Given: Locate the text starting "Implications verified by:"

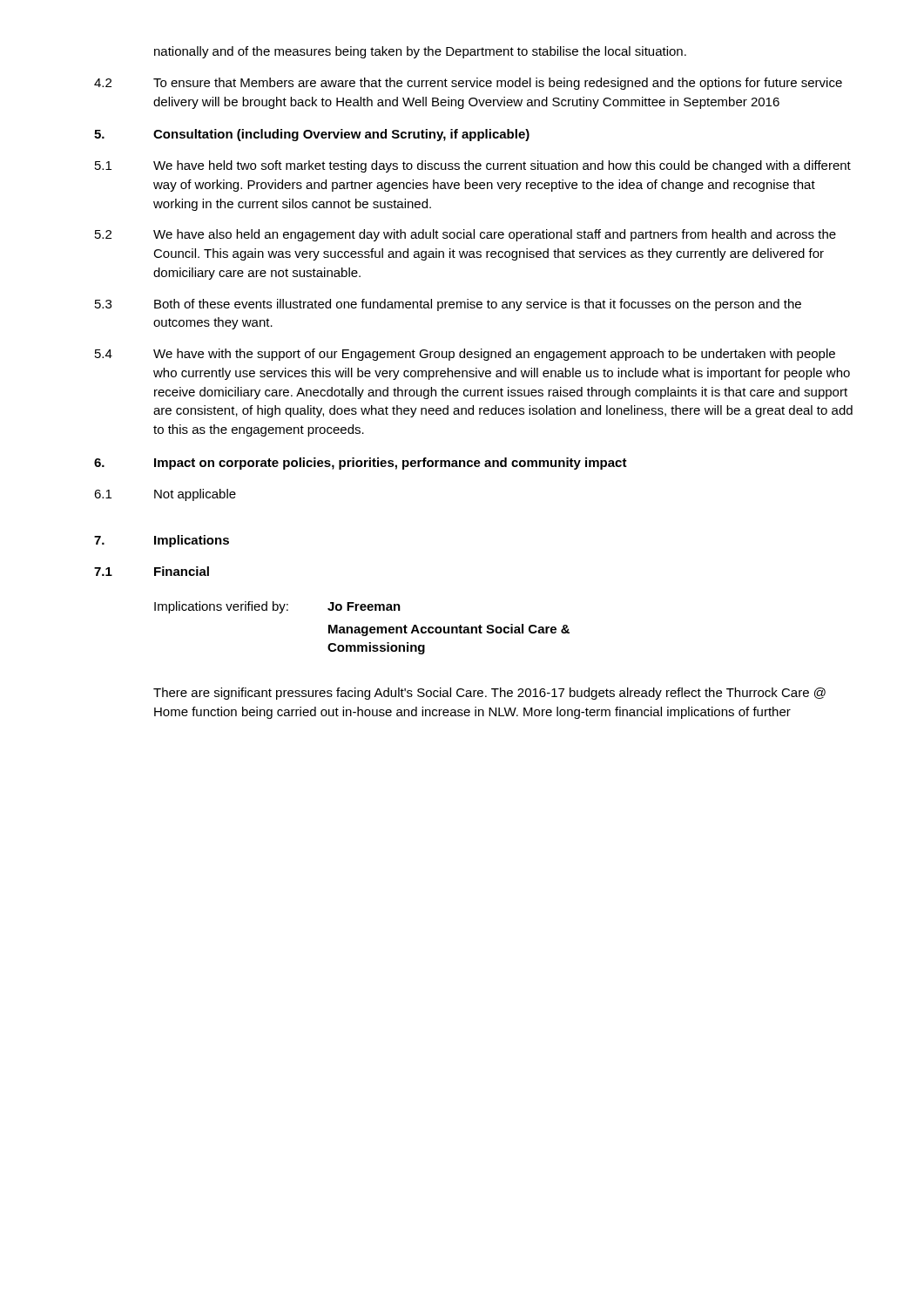Looking at the screenshot, I should 504,627.
